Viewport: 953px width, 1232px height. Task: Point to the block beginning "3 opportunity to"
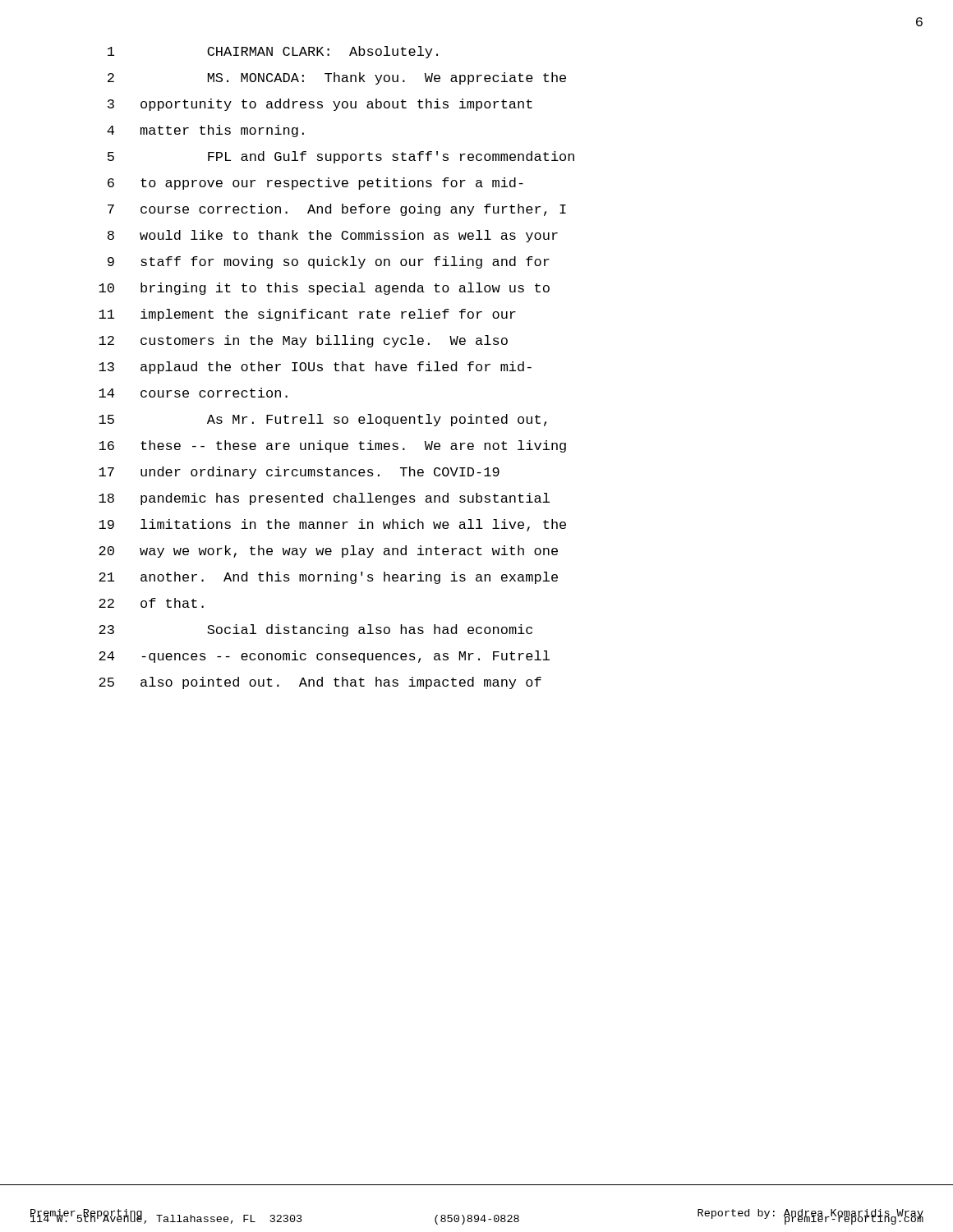(300, 105)
